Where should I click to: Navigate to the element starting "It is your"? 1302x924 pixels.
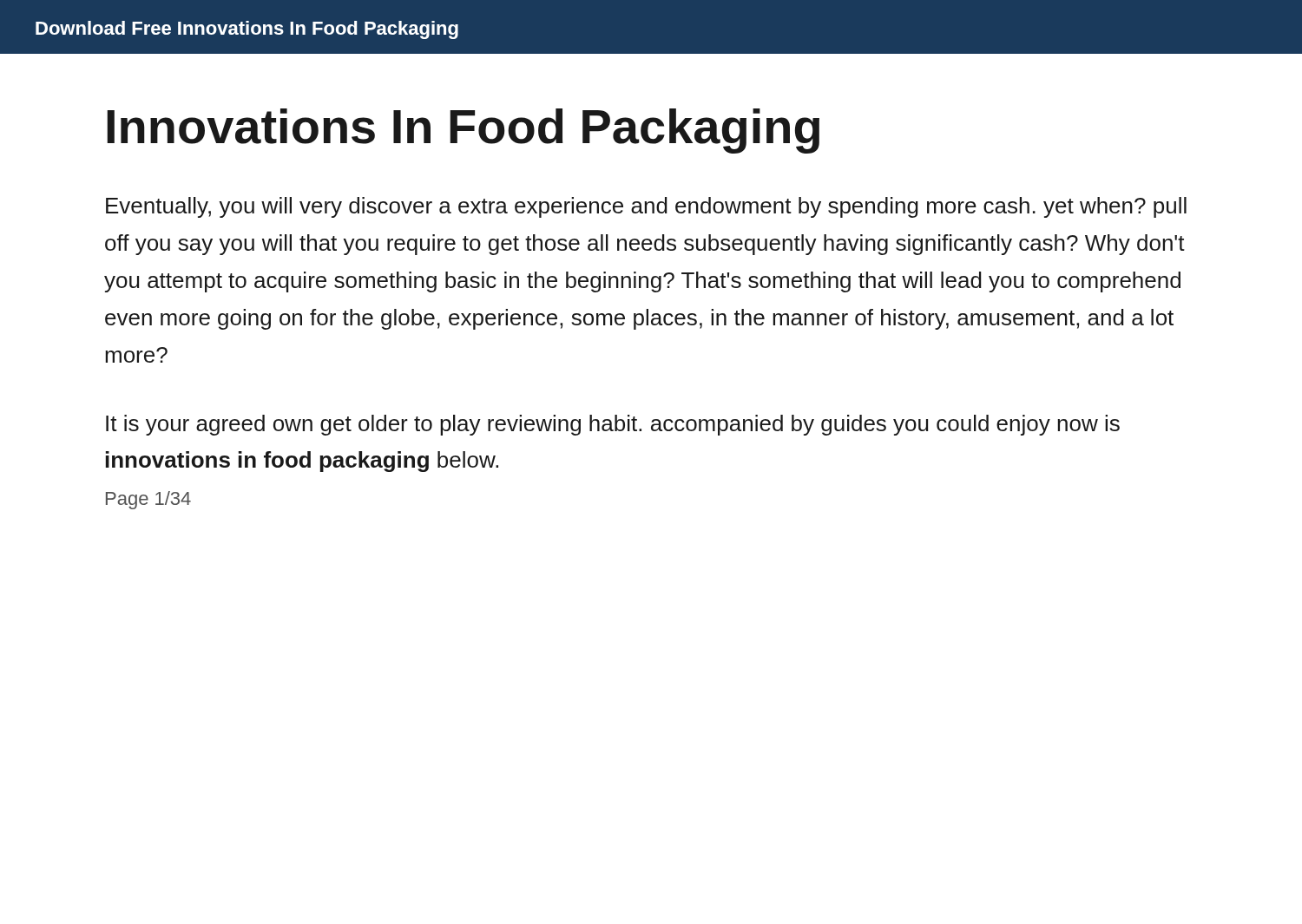613,425
